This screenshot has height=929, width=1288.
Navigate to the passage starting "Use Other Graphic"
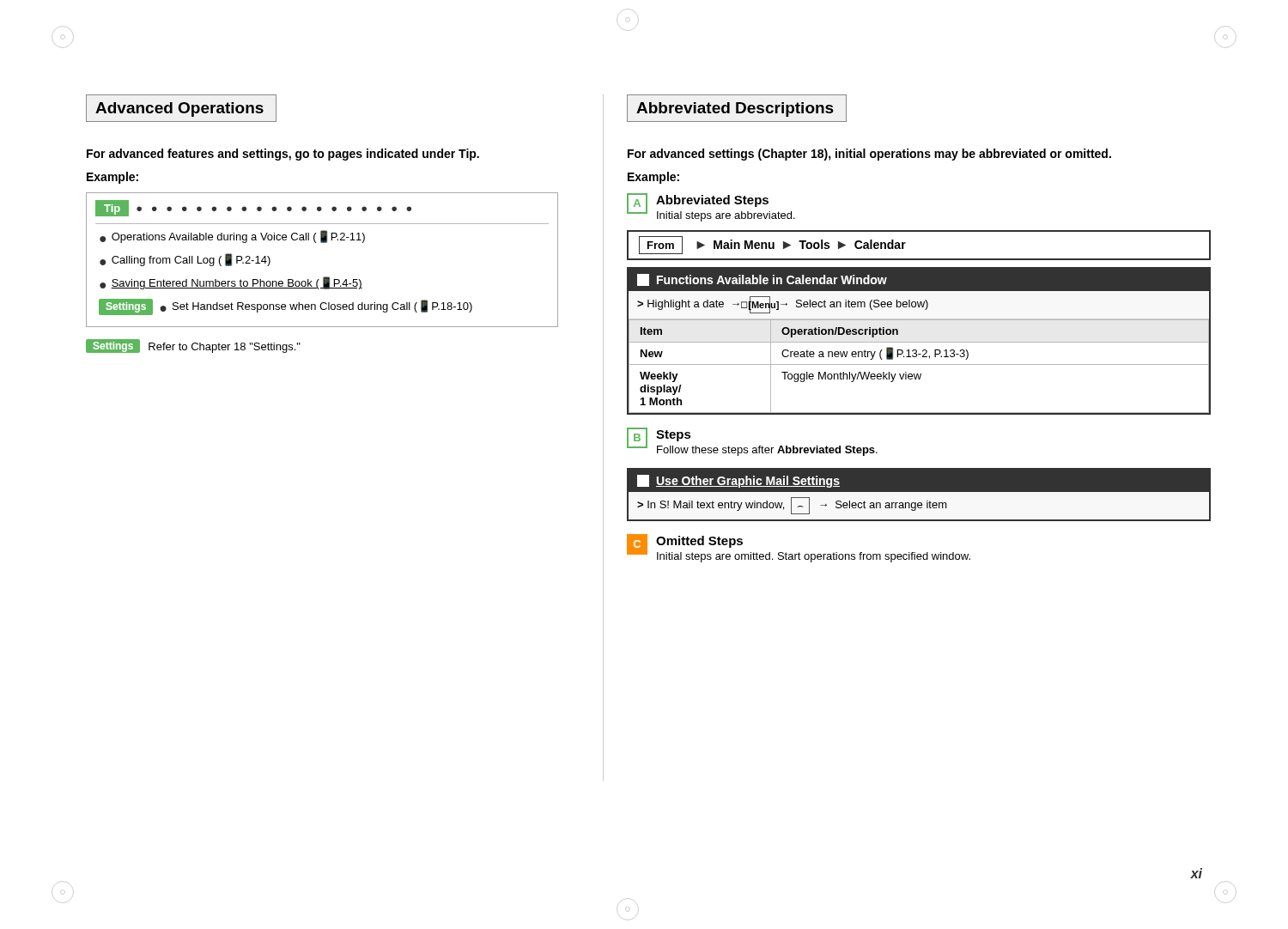coord(919,494)
